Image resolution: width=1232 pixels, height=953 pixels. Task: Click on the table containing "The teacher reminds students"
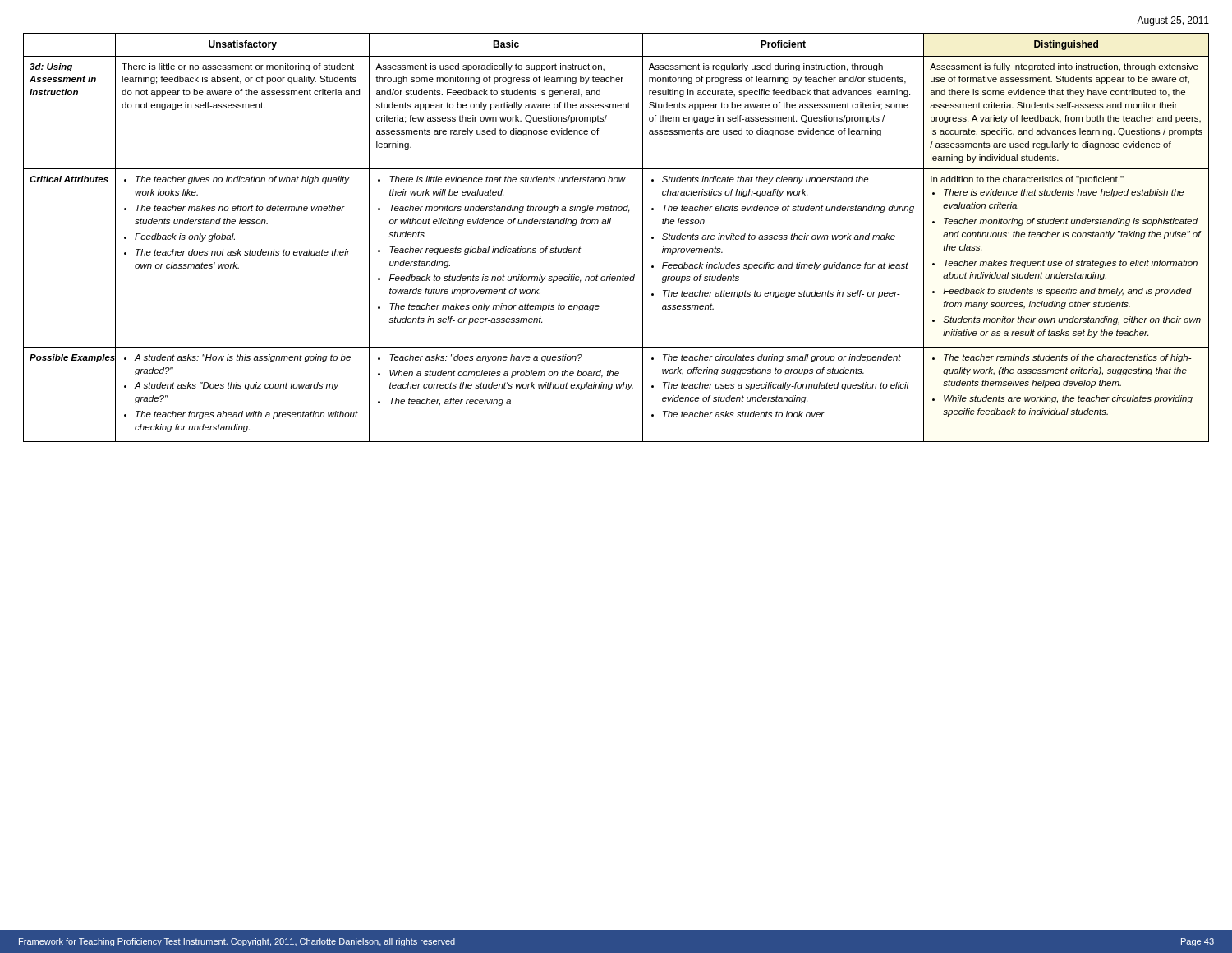[x=616, y=237]
